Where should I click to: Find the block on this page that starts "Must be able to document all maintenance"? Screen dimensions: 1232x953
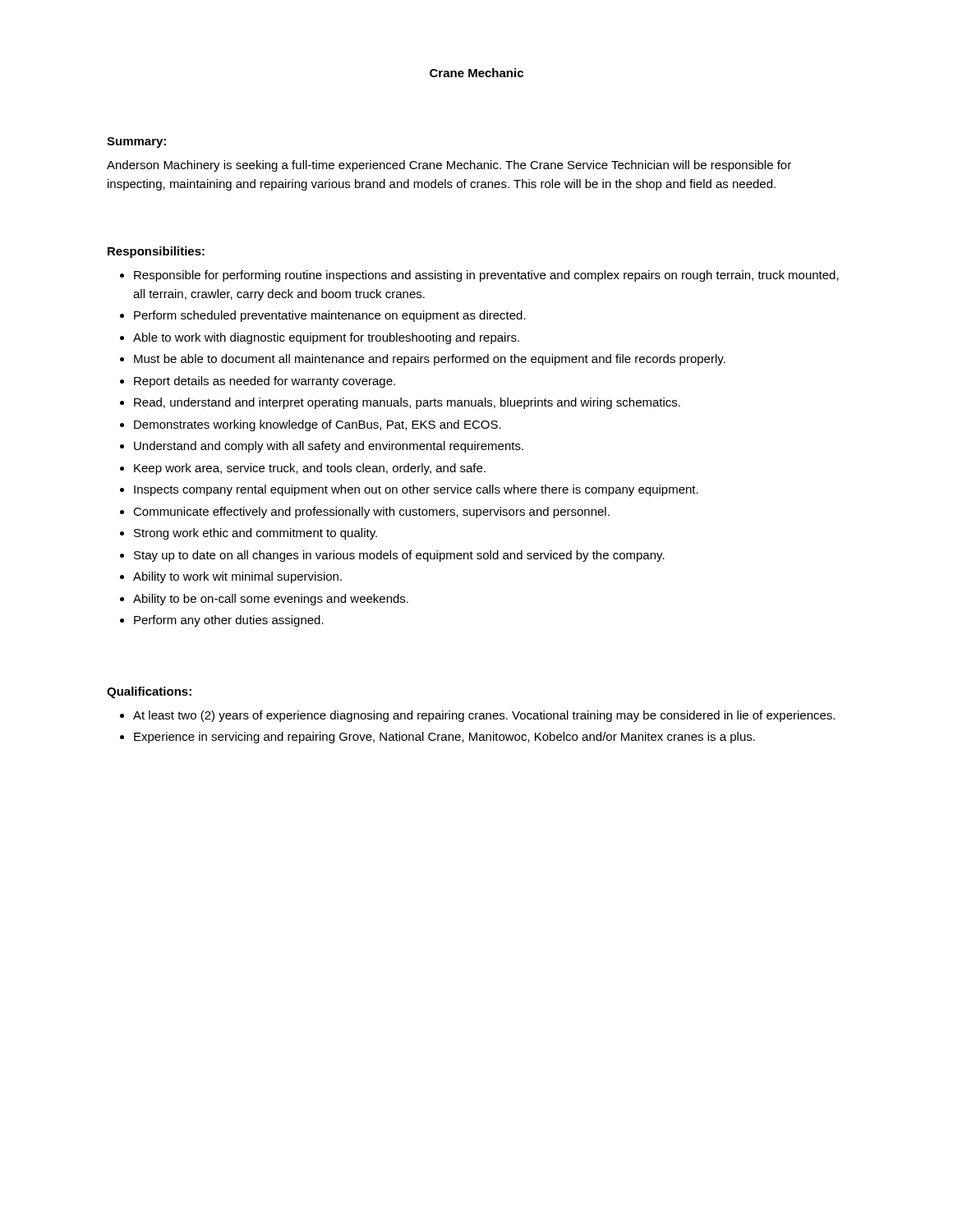point(430,359)
